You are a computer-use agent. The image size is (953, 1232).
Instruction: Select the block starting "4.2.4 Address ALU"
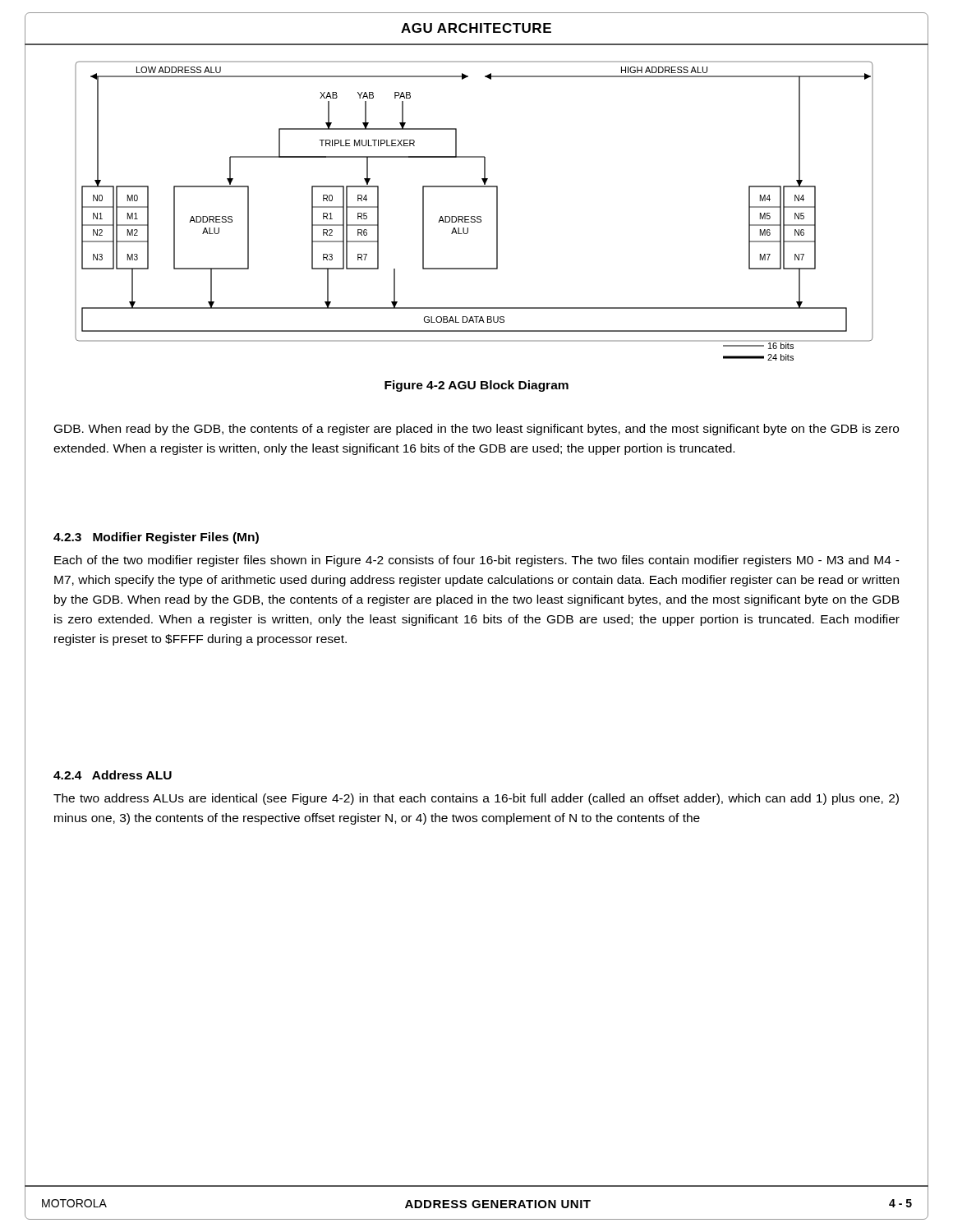tap(113, 775)
